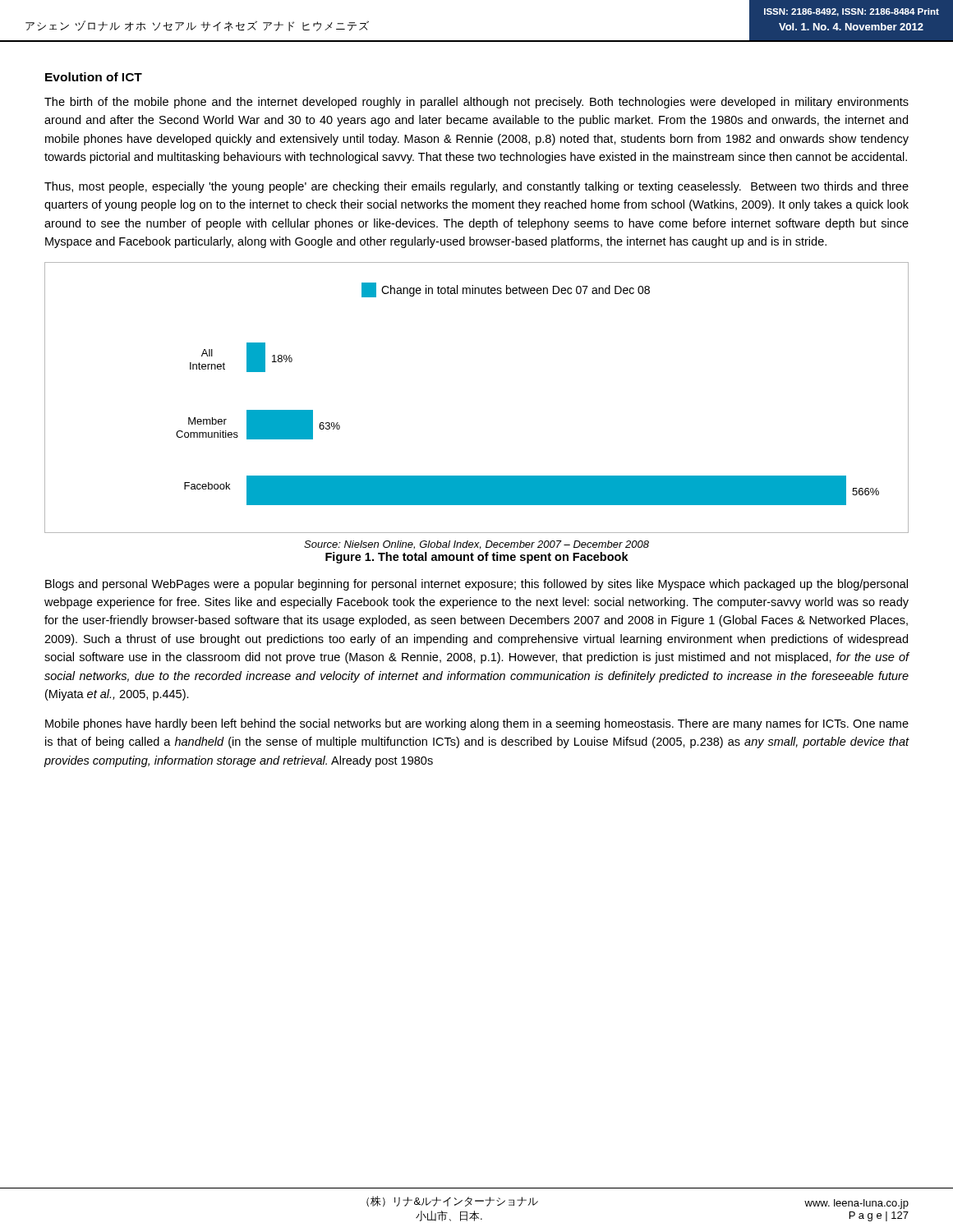Click the bar chart
The image size is (953, 1232).
point(476,397)
